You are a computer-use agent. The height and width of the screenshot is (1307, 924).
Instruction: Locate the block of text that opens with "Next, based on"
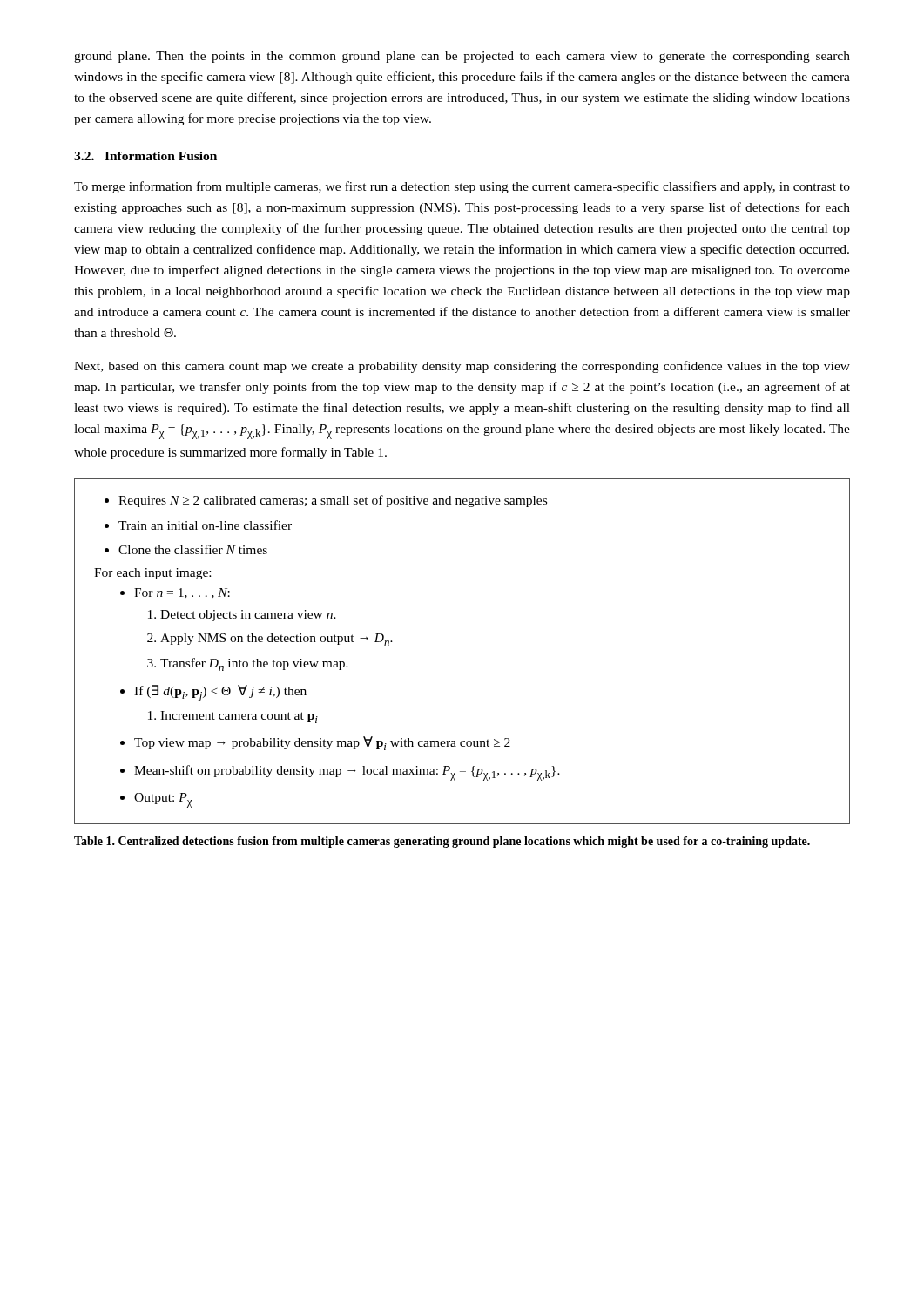point(462,409)
